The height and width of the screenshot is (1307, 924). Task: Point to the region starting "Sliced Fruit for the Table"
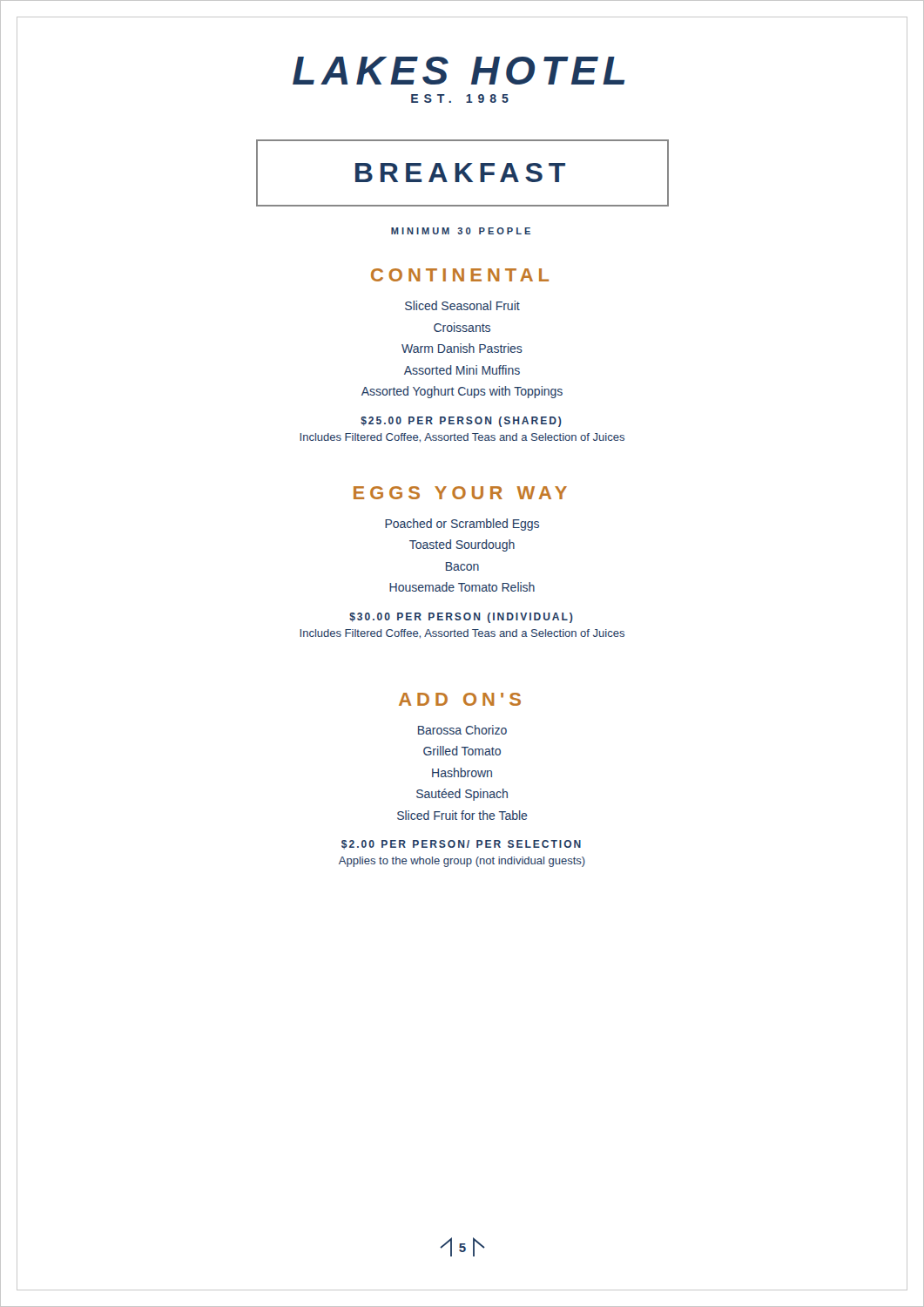point(462,815)
